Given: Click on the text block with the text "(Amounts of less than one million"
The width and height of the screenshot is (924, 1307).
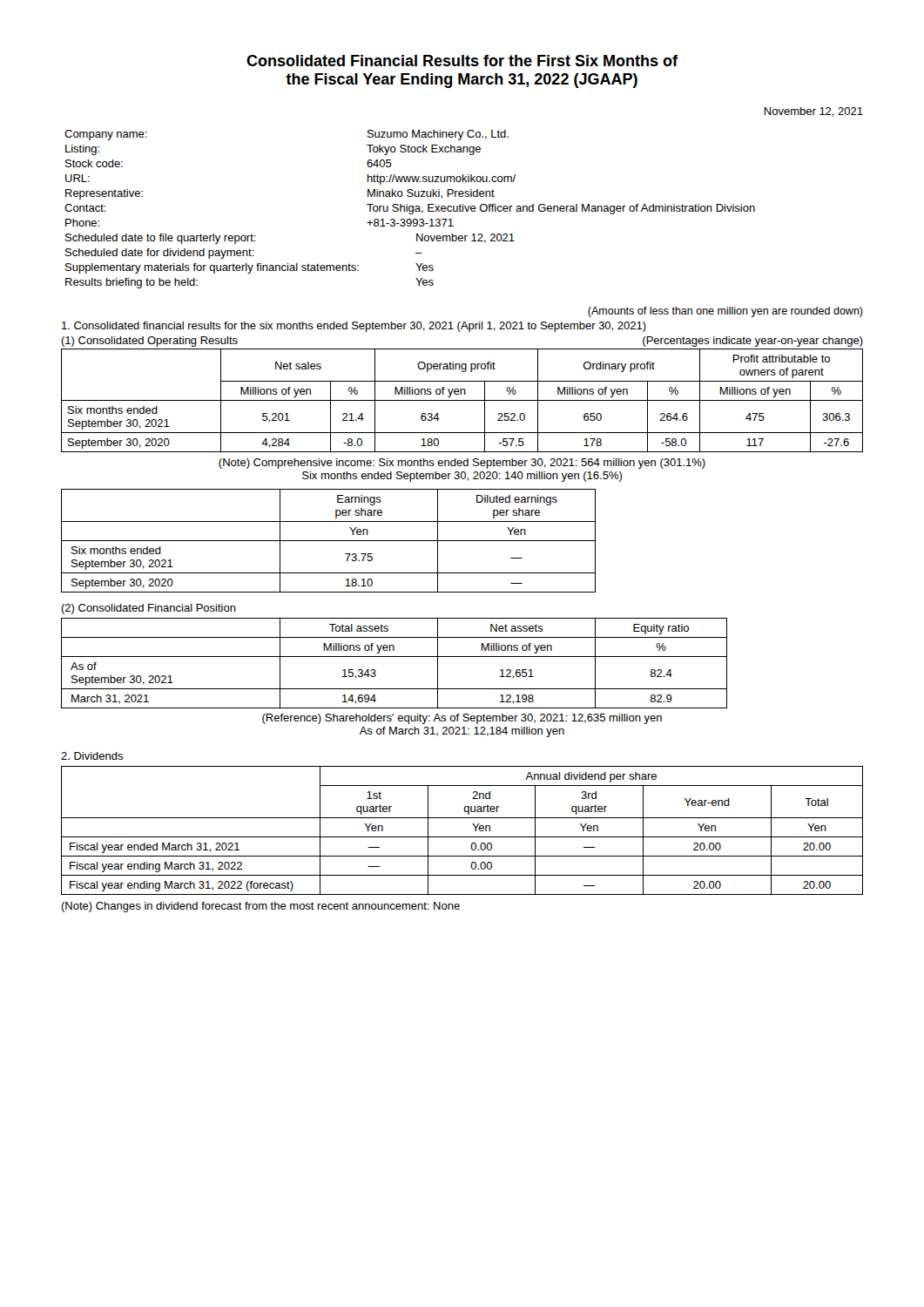Looking at the screenshot, I should [x=725, y=311].
